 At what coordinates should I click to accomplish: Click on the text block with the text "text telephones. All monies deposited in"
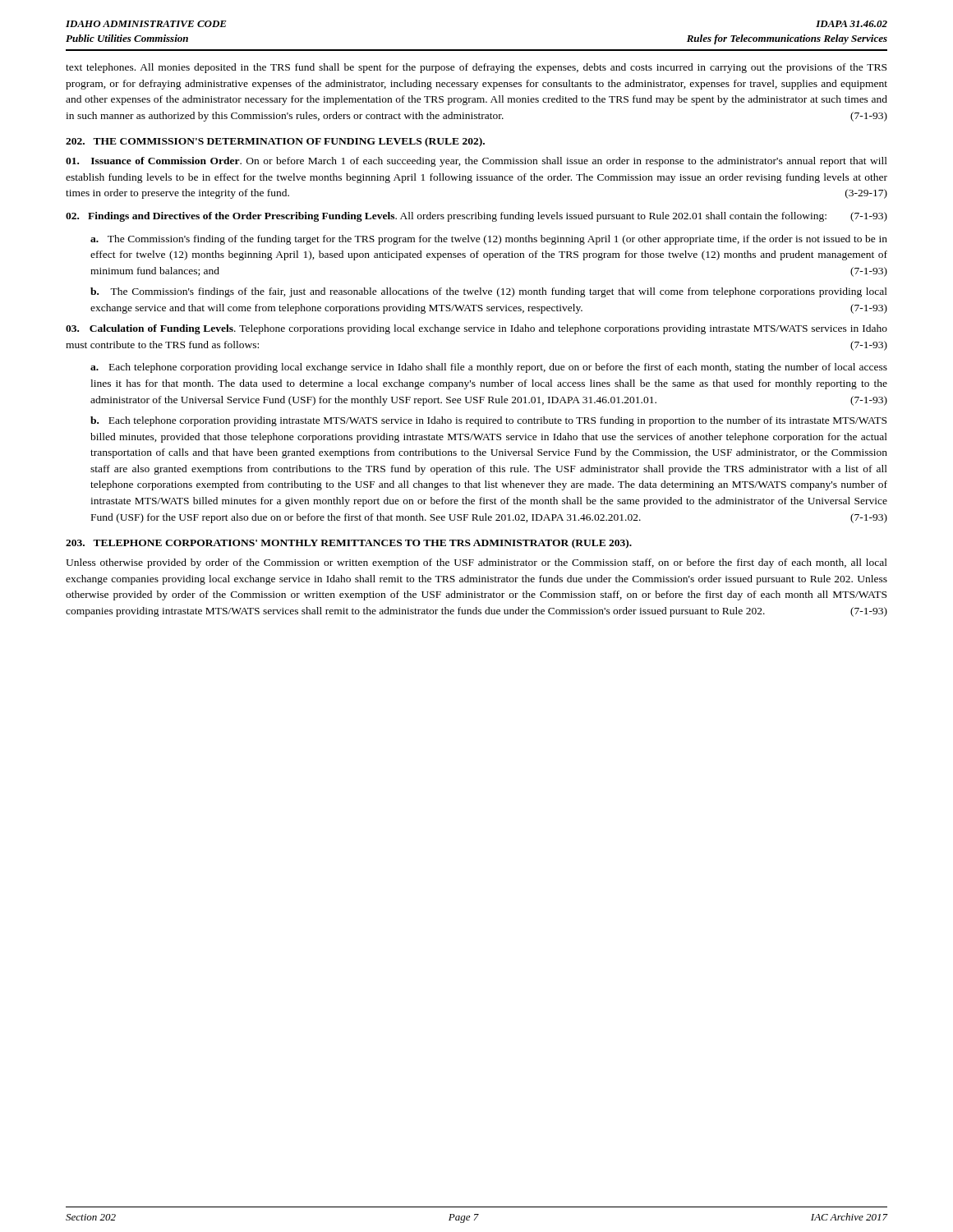click(x=476, y=92)
